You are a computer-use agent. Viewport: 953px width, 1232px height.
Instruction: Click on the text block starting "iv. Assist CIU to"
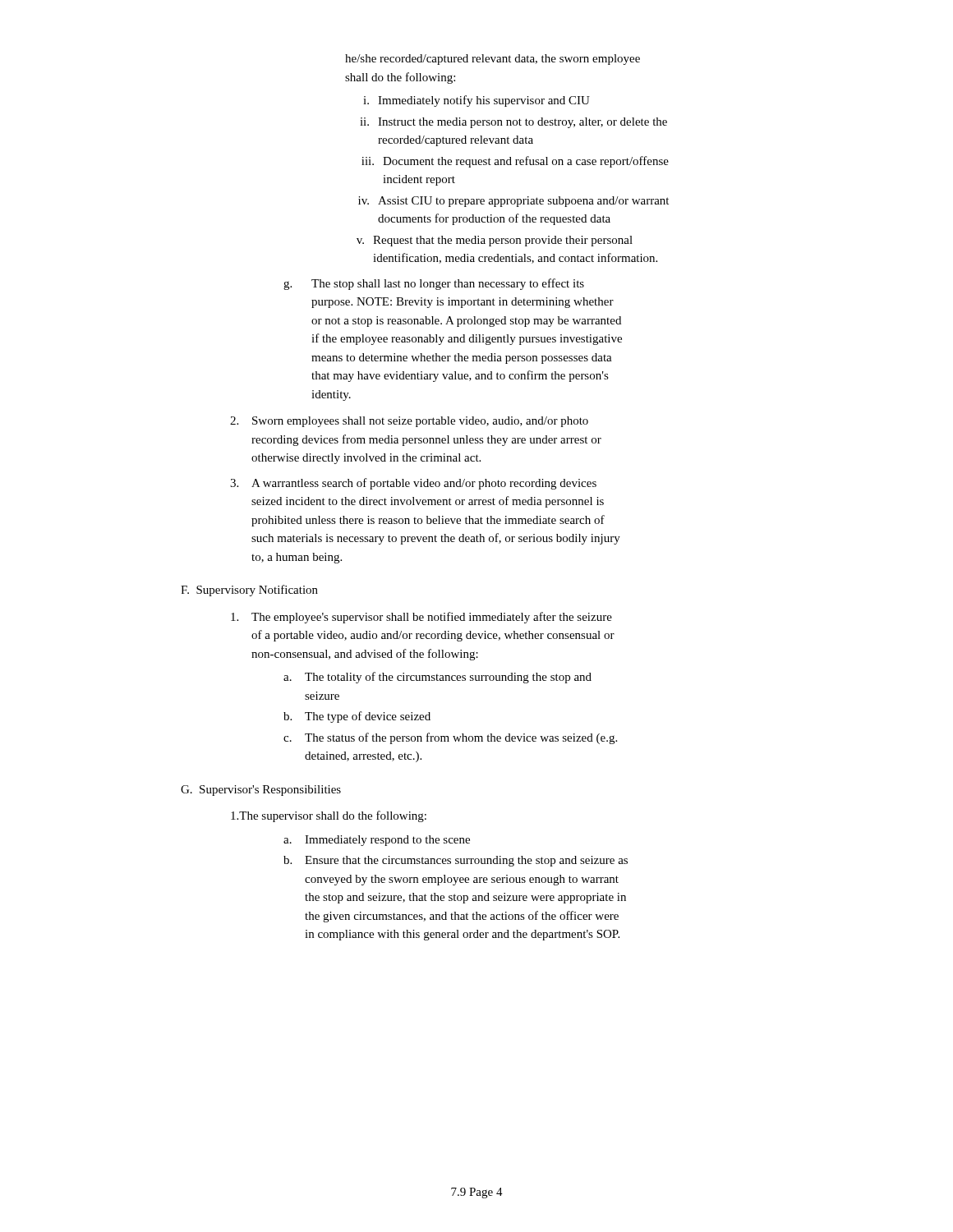[x=507, y=209]
